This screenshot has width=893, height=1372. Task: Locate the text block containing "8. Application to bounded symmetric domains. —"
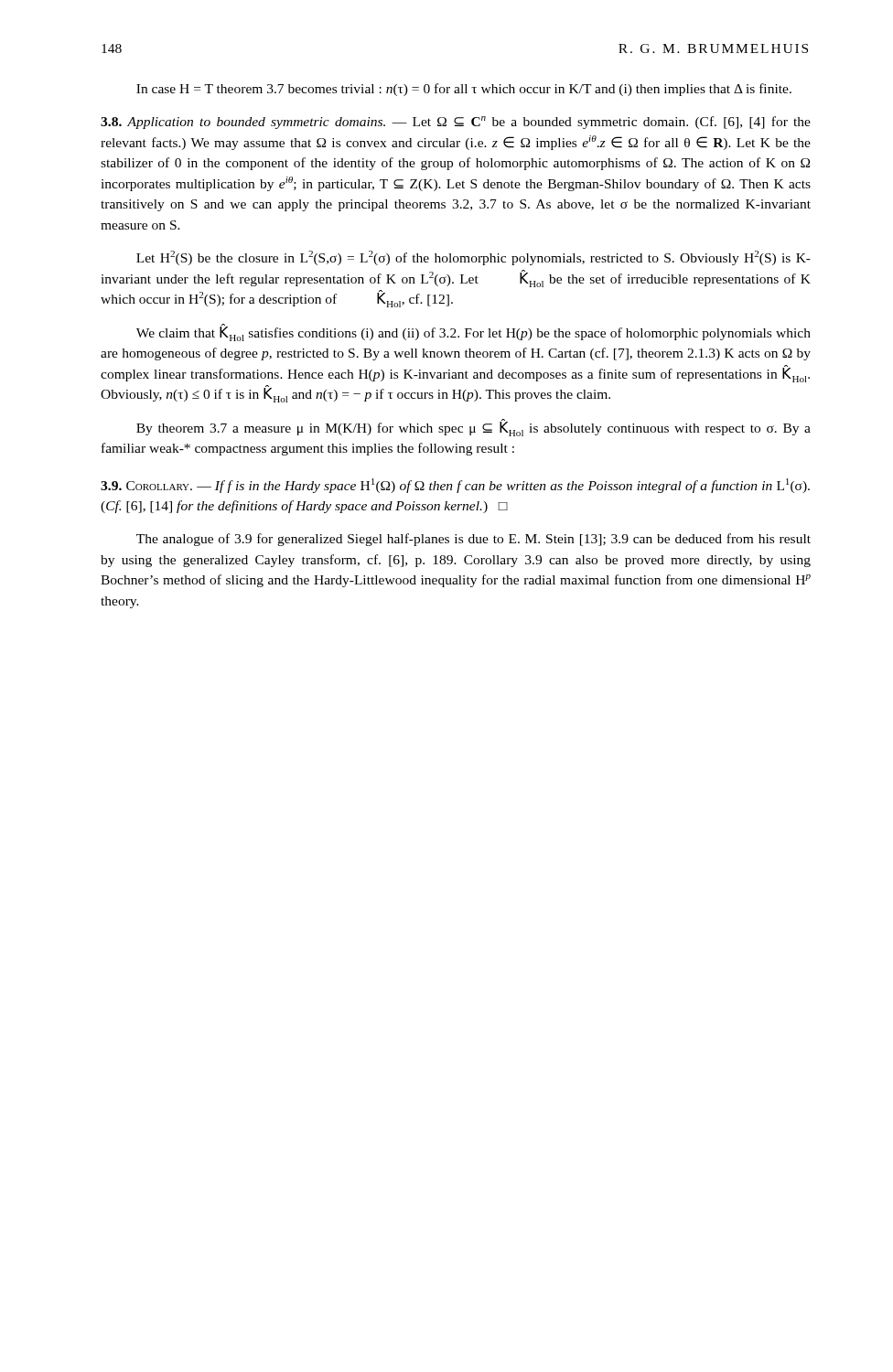click(456, 174)
